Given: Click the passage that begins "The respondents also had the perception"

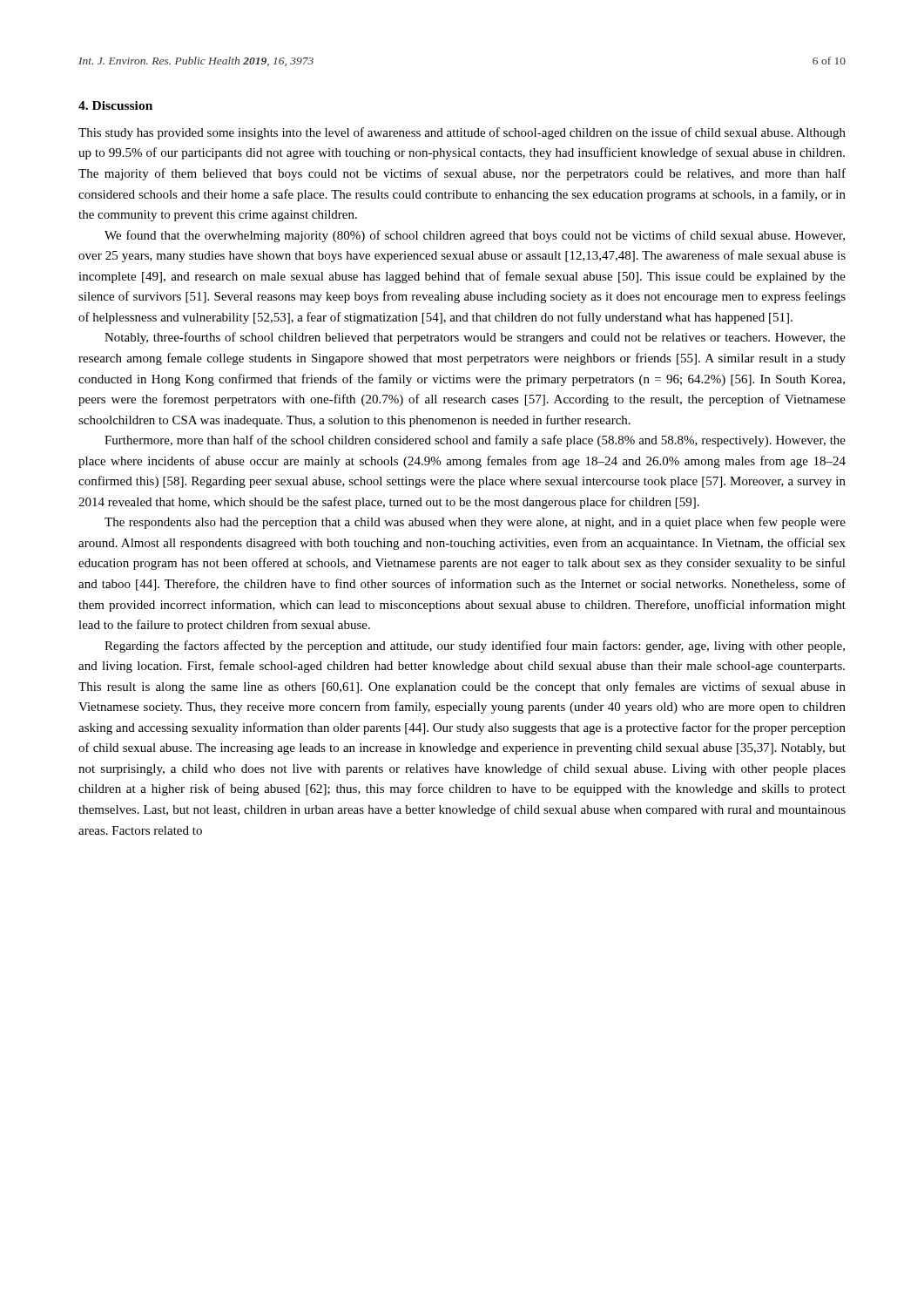Looking at the screenshot, I should point(462,574).
